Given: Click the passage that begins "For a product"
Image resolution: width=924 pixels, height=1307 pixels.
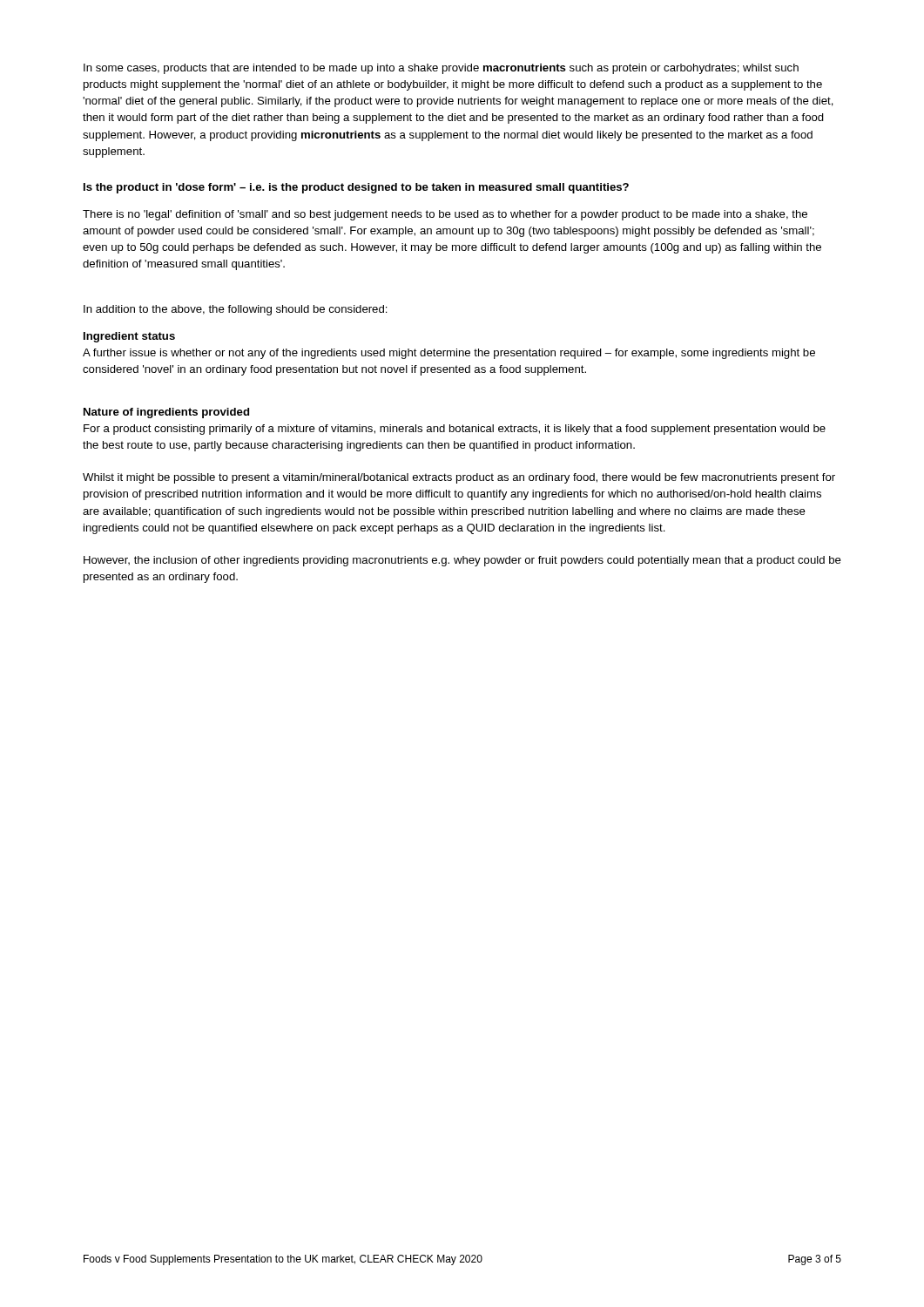Looking at the screenshot, I should pos(454,437).
